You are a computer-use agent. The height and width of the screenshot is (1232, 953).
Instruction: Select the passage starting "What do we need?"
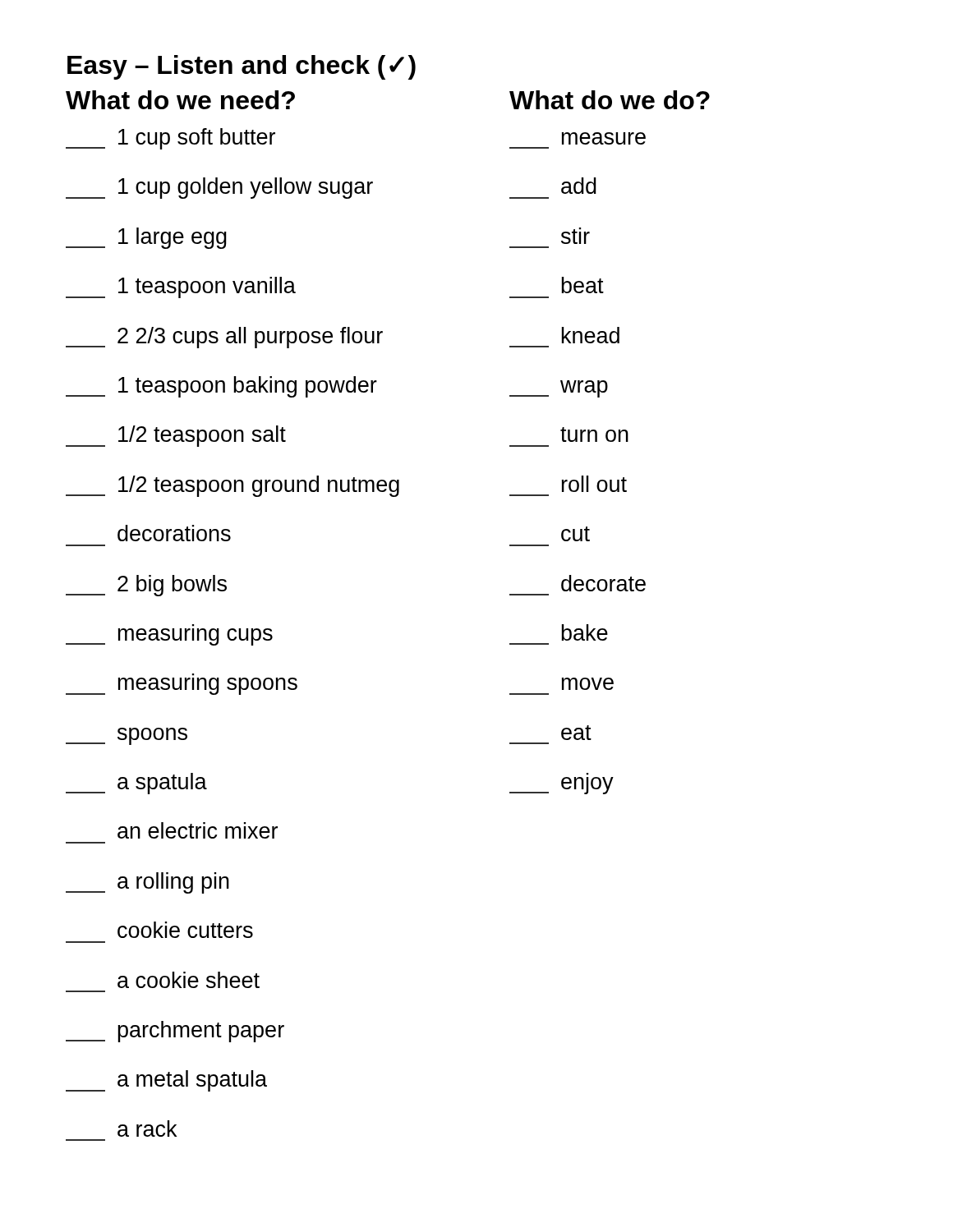[x=181, y=100]
